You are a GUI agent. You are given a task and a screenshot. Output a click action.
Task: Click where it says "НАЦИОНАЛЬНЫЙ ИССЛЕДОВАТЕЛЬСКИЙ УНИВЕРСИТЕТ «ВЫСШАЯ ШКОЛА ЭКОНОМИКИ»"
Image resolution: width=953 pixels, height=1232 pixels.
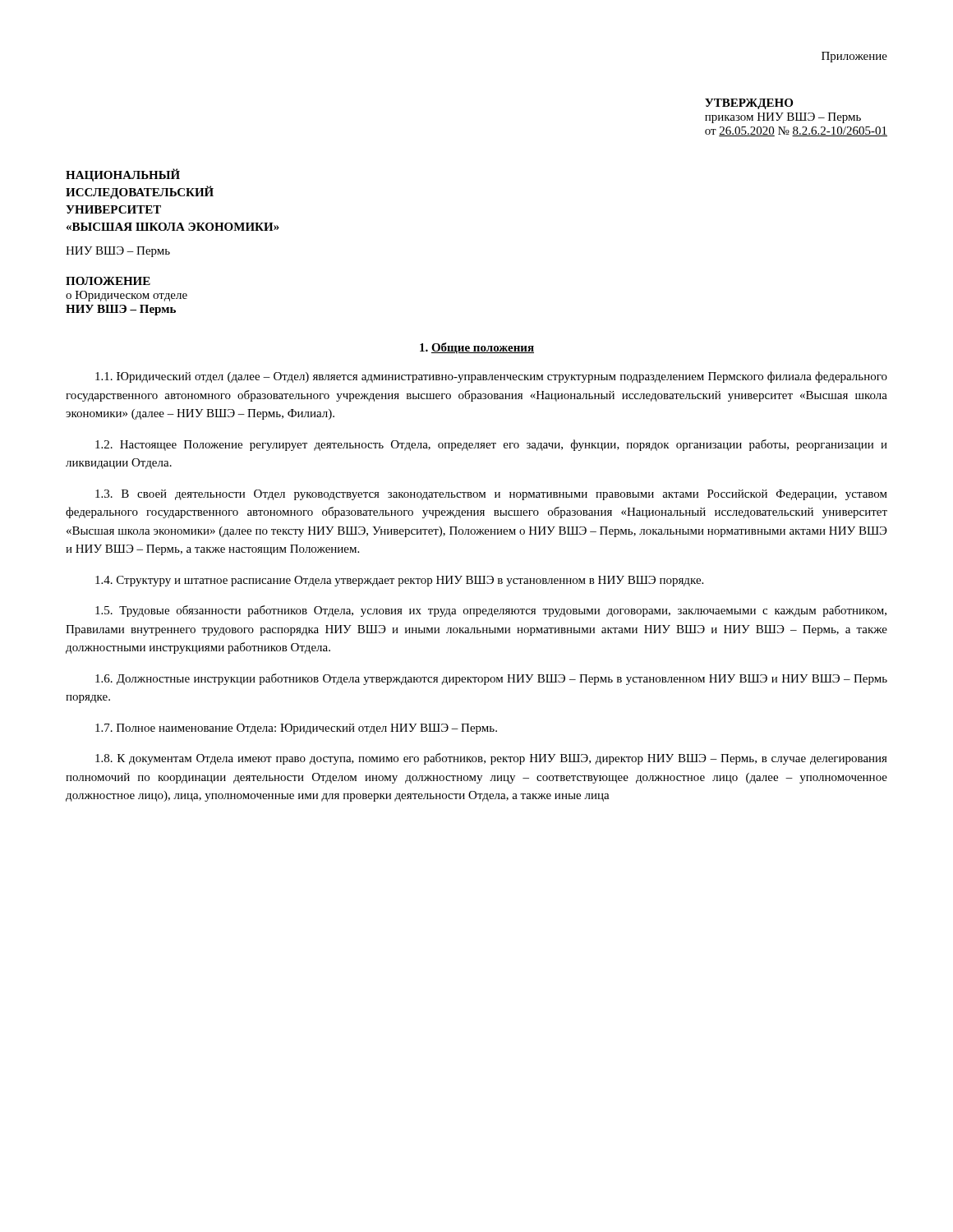pos(173,201)
